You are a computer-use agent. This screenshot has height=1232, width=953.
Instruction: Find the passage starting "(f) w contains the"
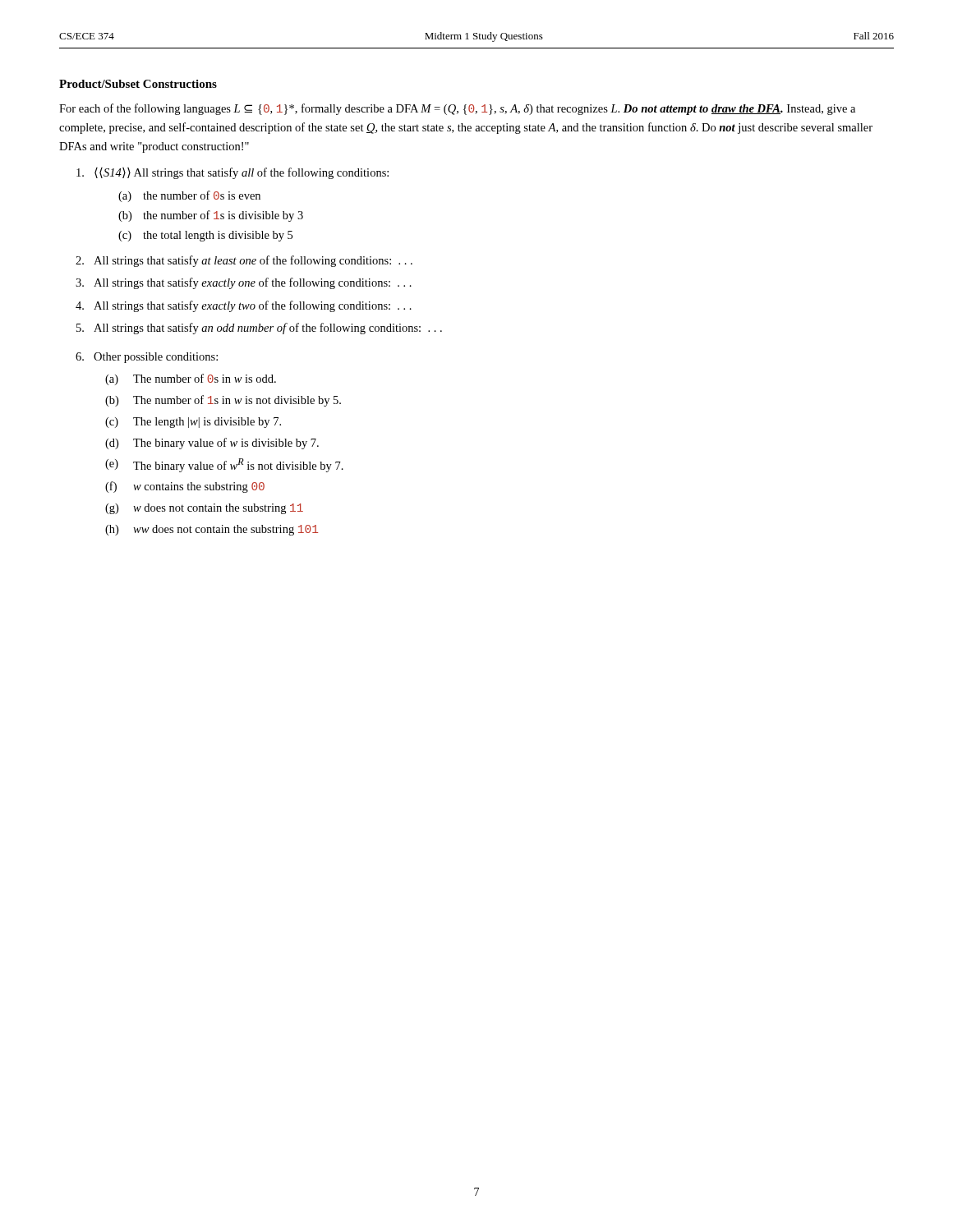[185, 487]
